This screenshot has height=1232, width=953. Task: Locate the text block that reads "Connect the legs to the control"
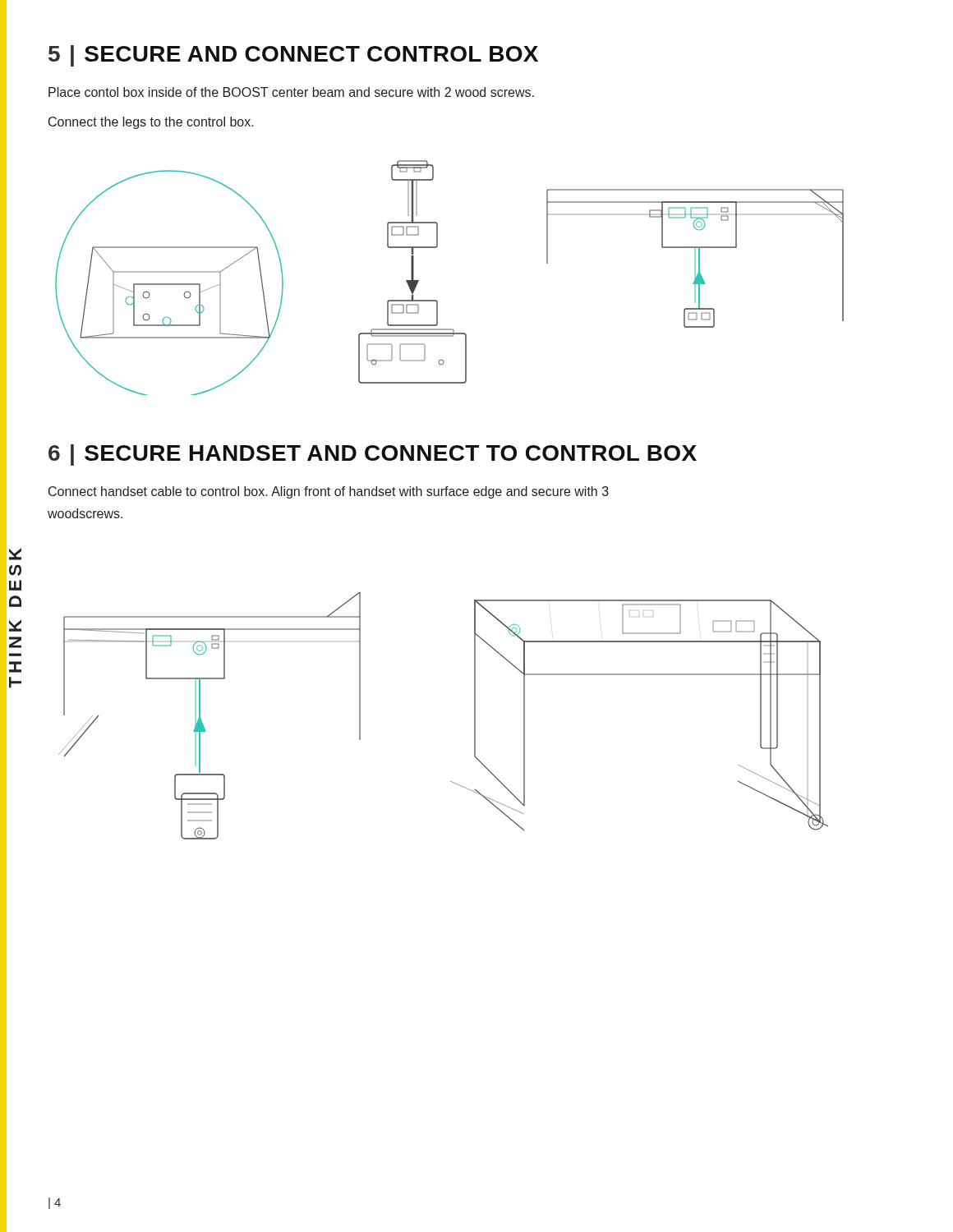(151, 122)
